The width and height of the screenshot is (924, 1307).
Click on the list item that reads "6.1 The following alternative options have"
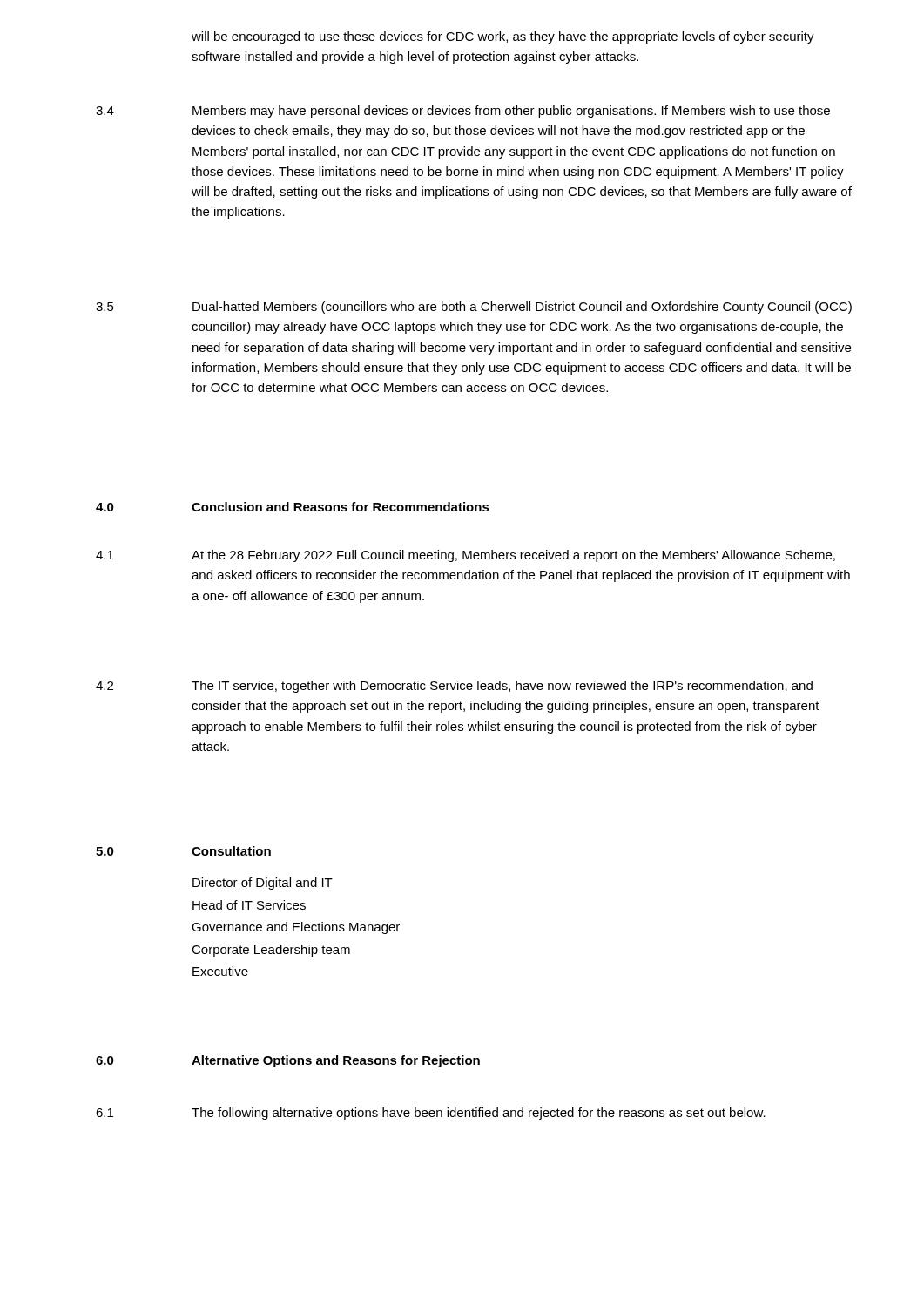pos(431,1112)
